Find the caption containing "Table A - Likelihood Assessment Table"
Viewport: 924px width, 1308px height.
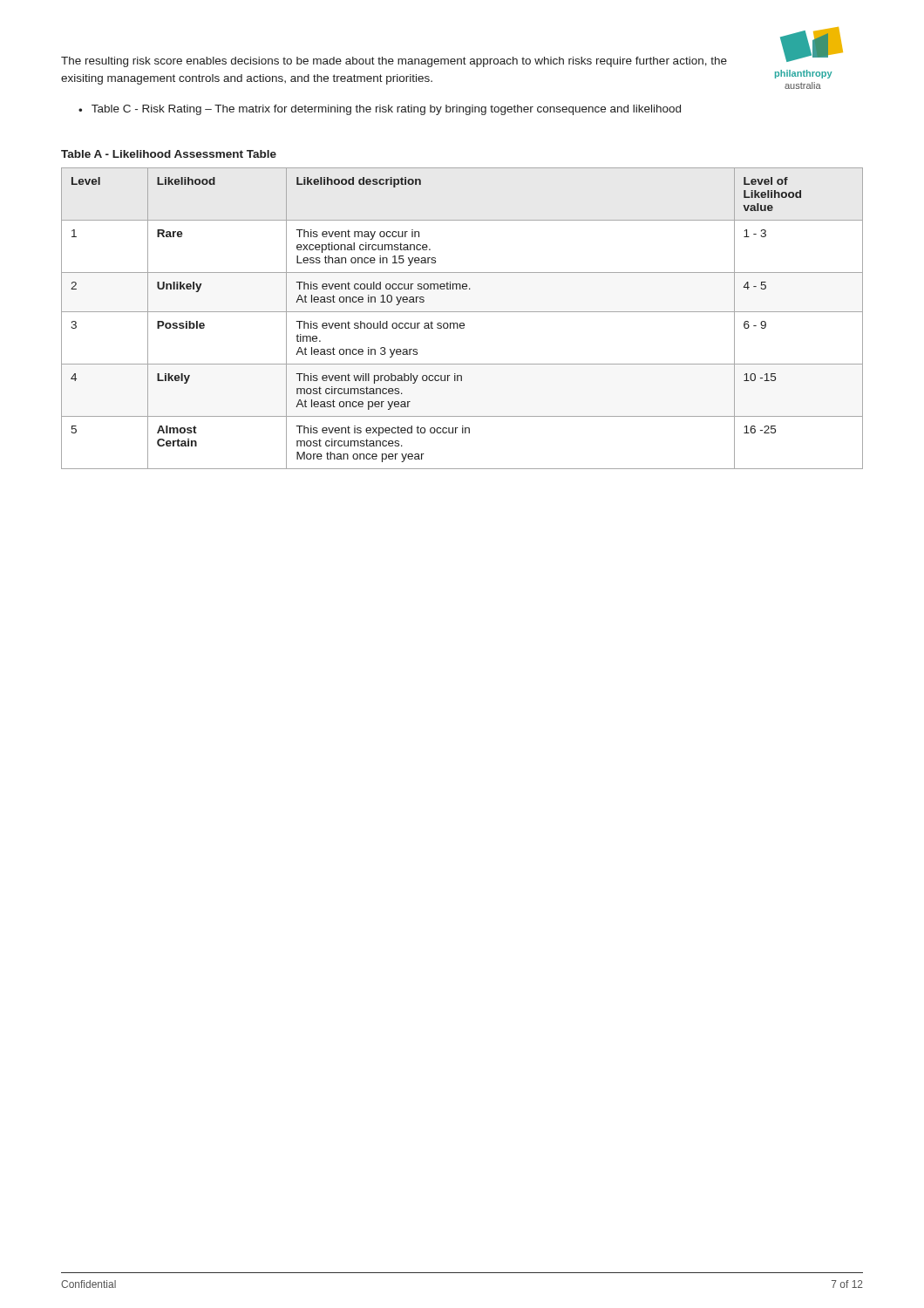click(169, 154)
